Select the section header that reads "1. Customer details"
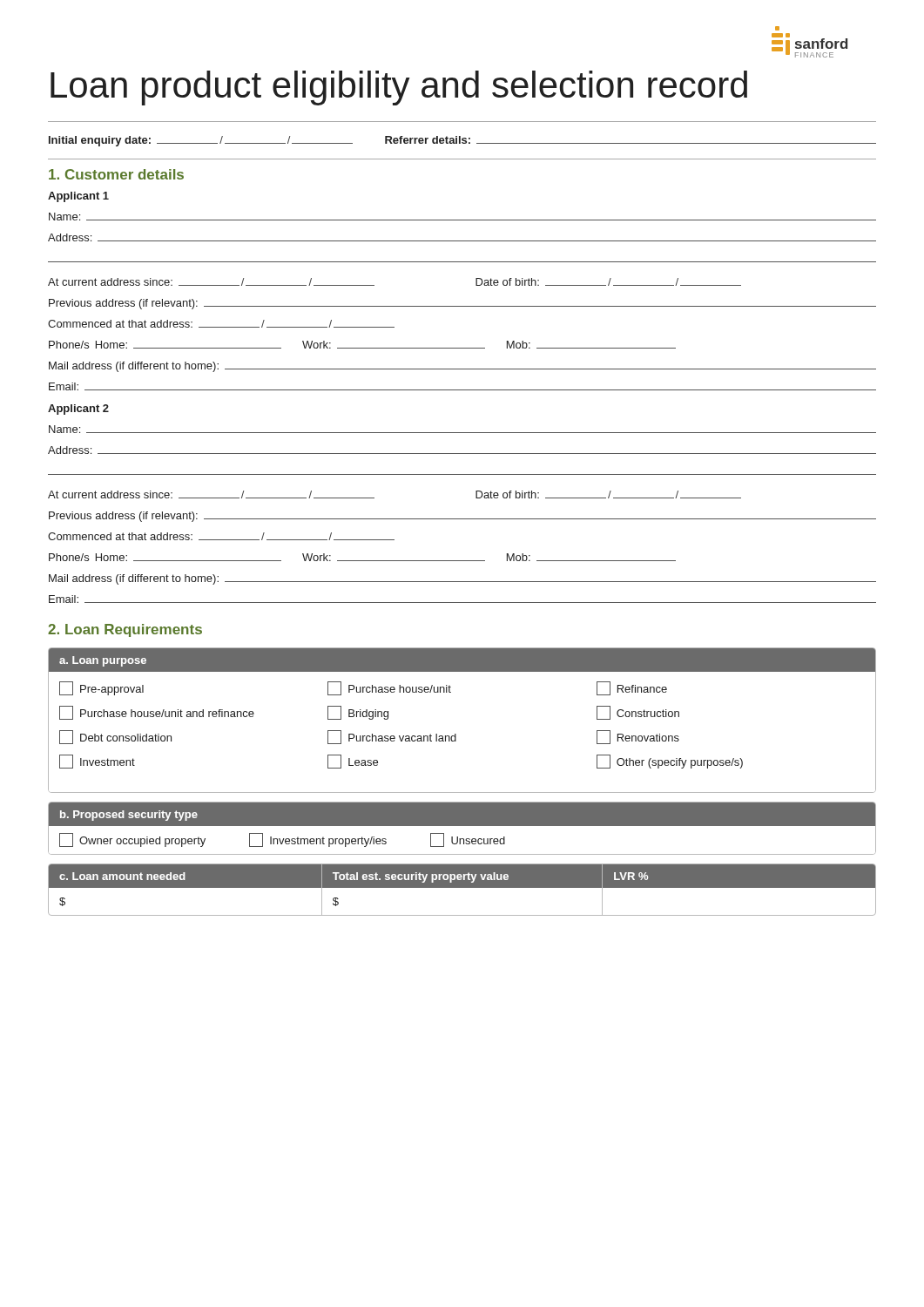The width and height of the screenshot is (924, 1307). 116,175
